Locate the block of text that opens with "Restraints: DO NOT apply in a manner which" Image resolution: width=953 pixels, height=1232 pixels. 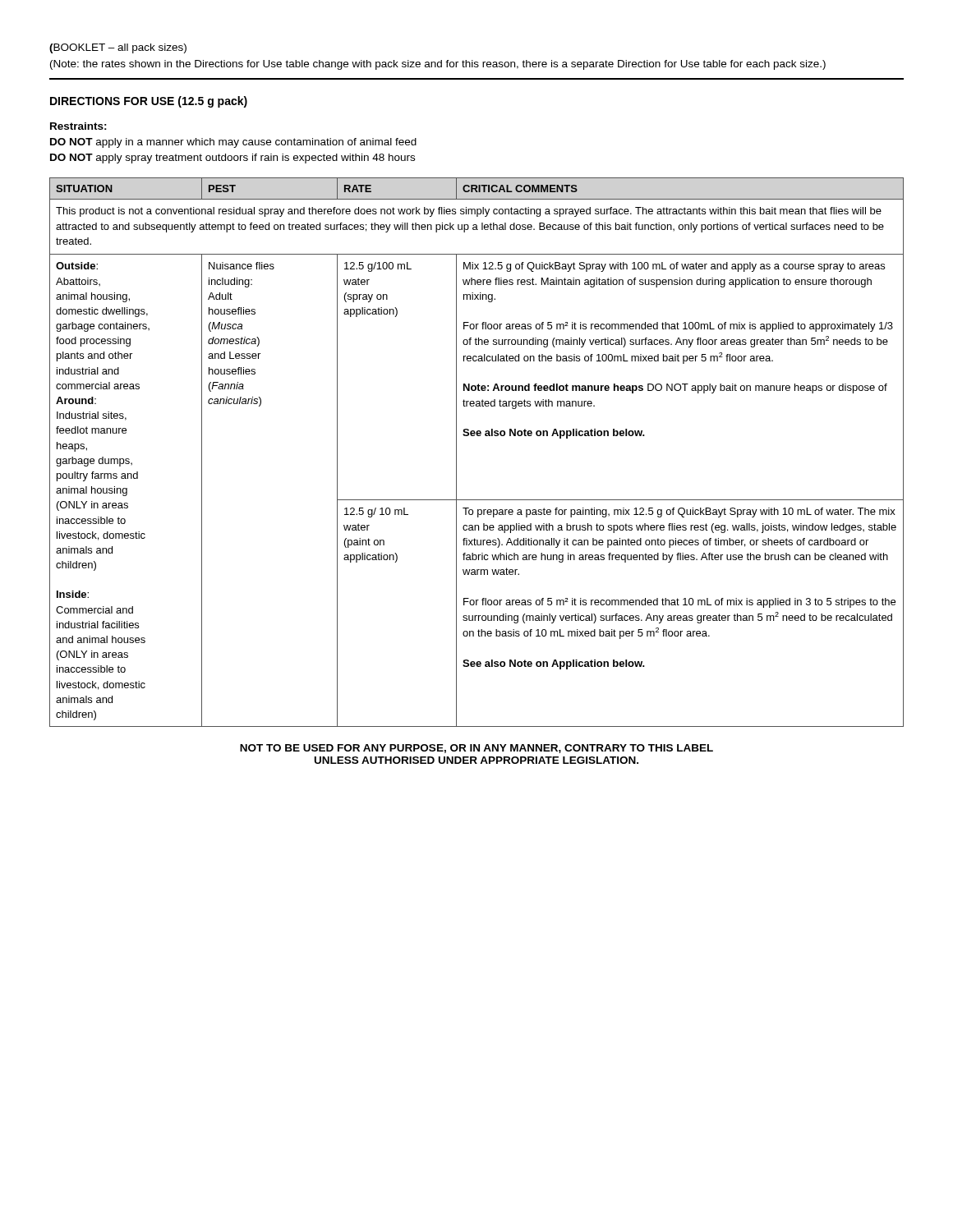(x=78, y=126)
